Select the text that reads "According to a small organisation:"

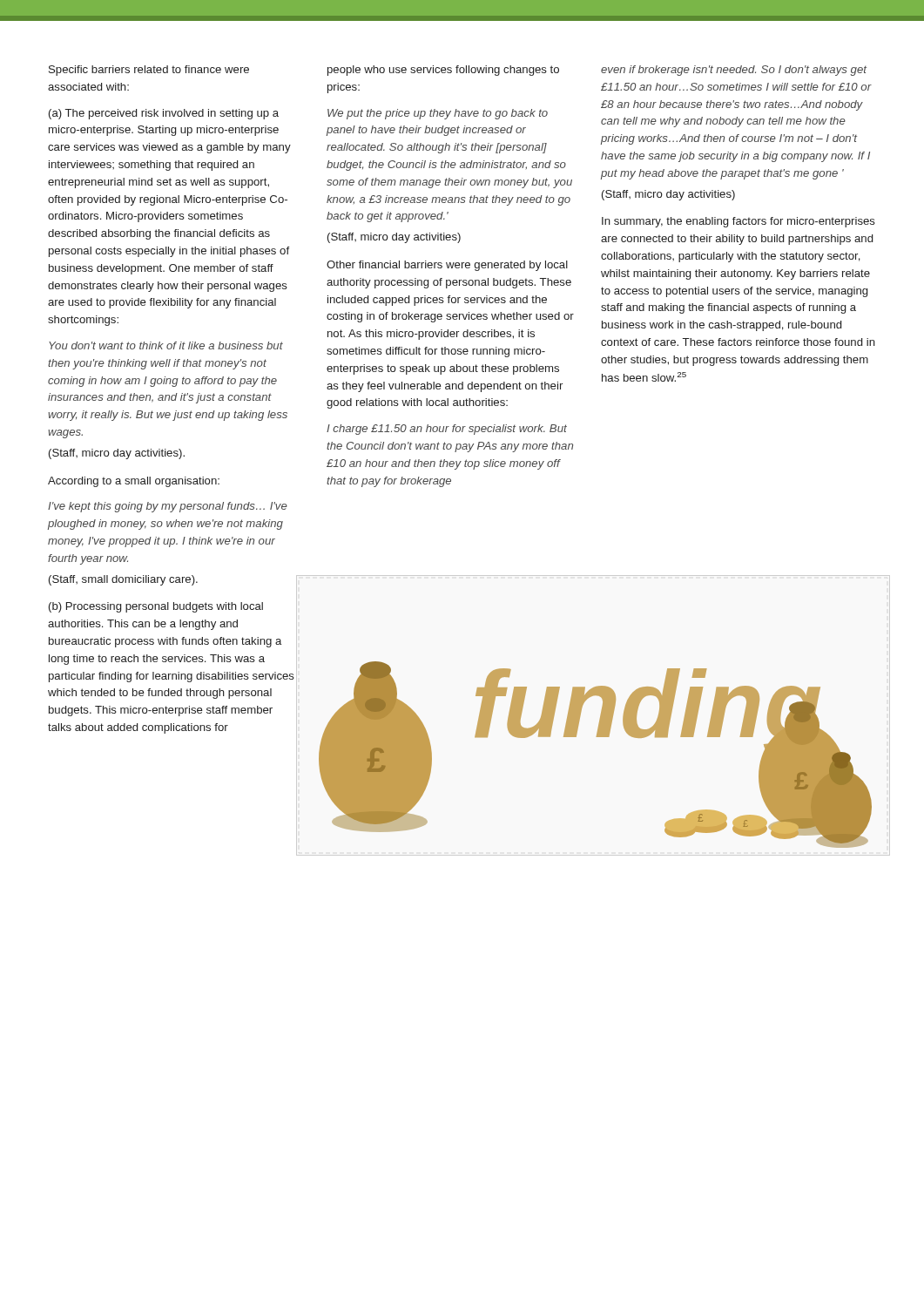(x=172, y=480)
